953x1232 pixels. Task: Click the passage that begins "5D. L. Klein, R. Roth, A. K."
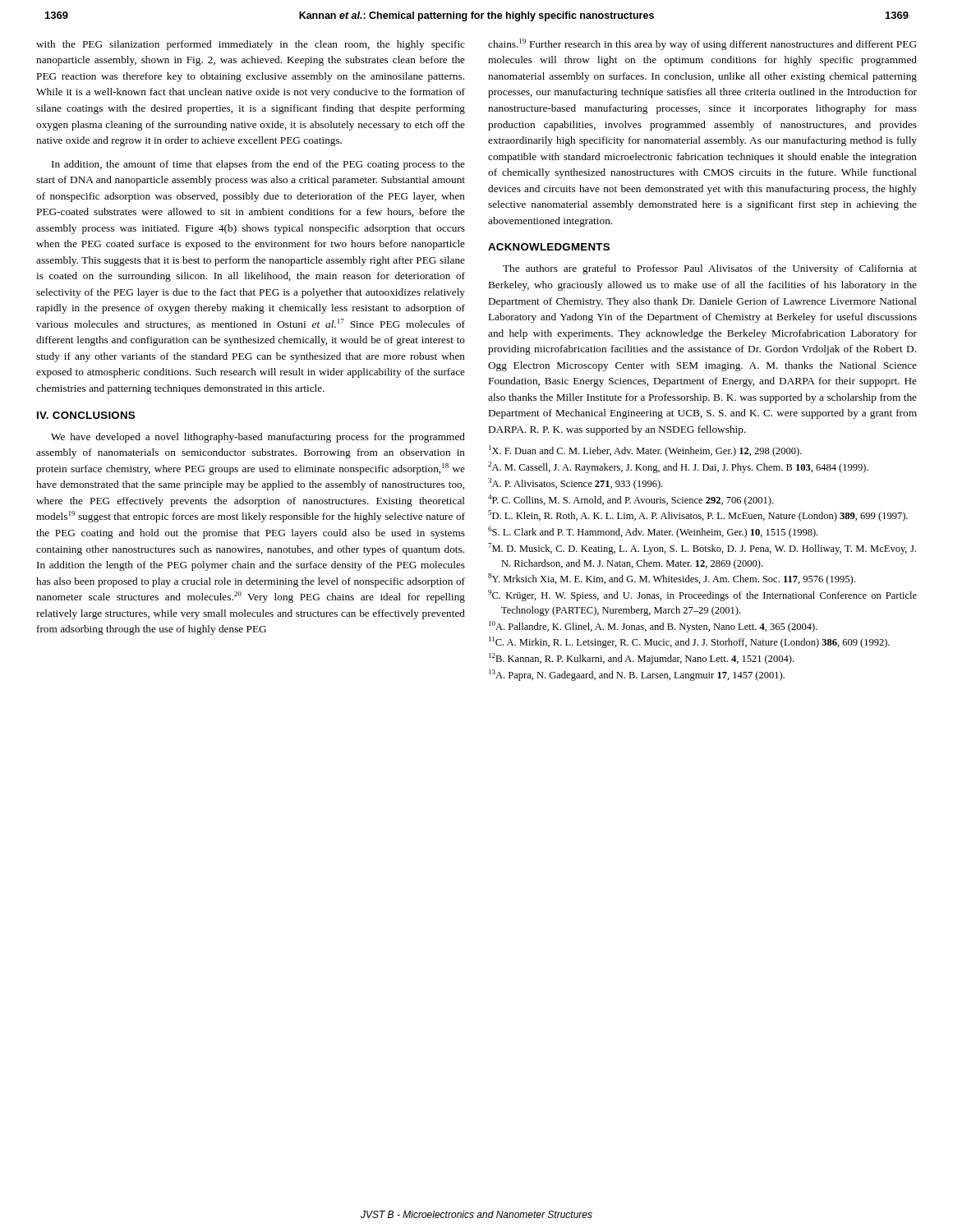(x=698, y=516)
